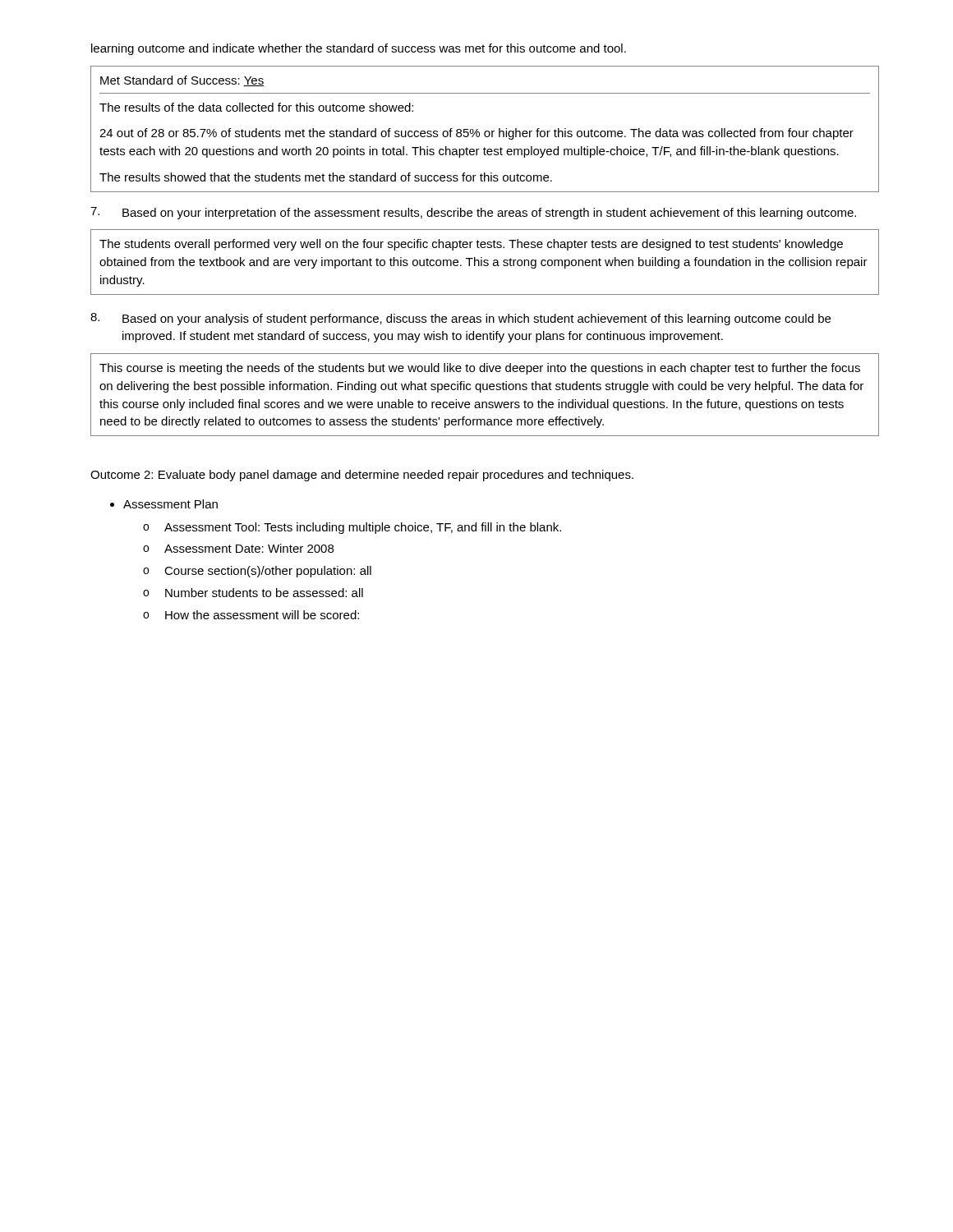Screen dimensions: 1232x953
Task: Where is the passage that starts "How the assessment will be"?
Action: [x=262, y=615]
